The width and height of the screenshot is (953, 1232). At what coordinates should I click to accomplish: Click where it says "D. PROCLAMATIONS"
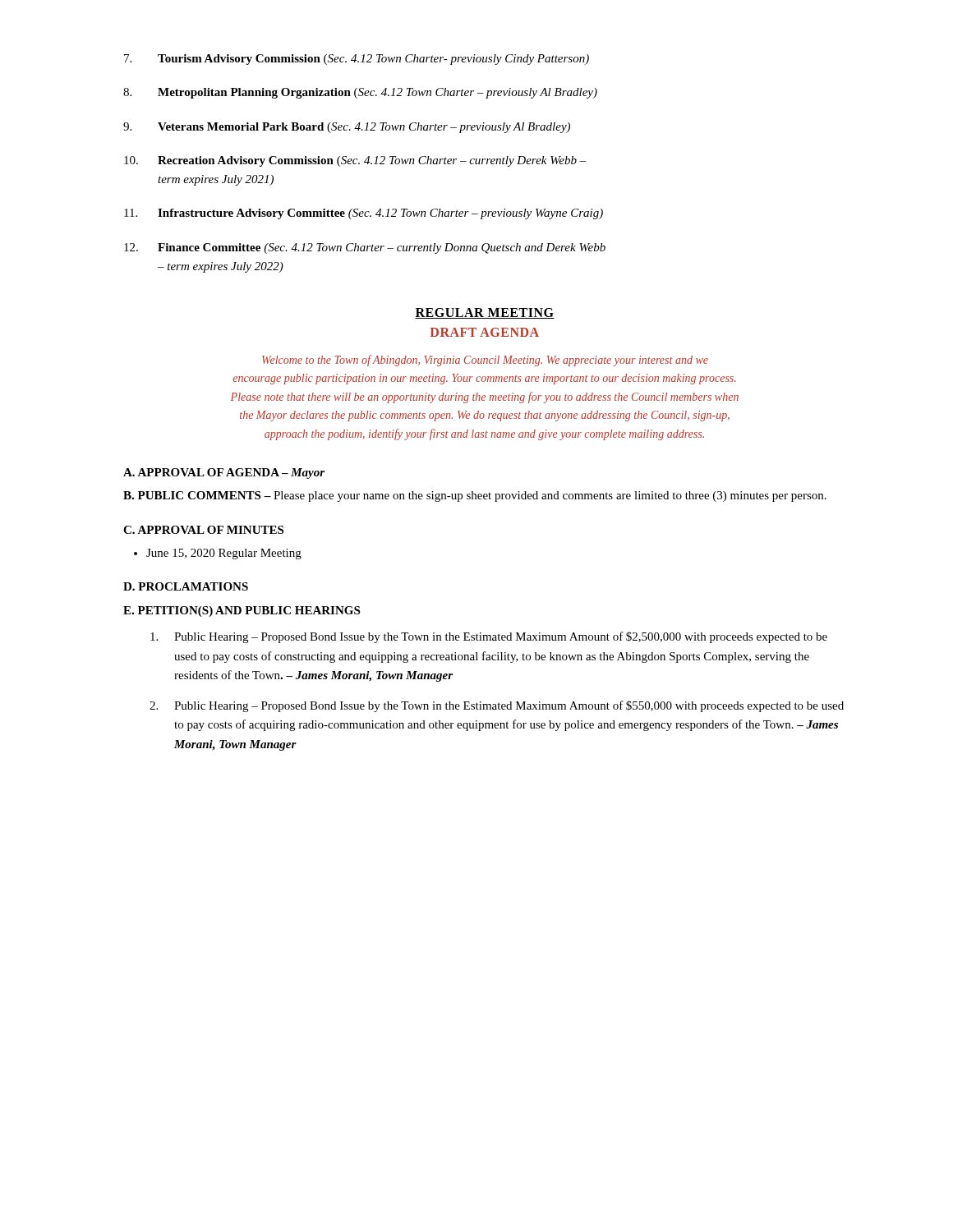pyautogui.click(x=186, y=587)
